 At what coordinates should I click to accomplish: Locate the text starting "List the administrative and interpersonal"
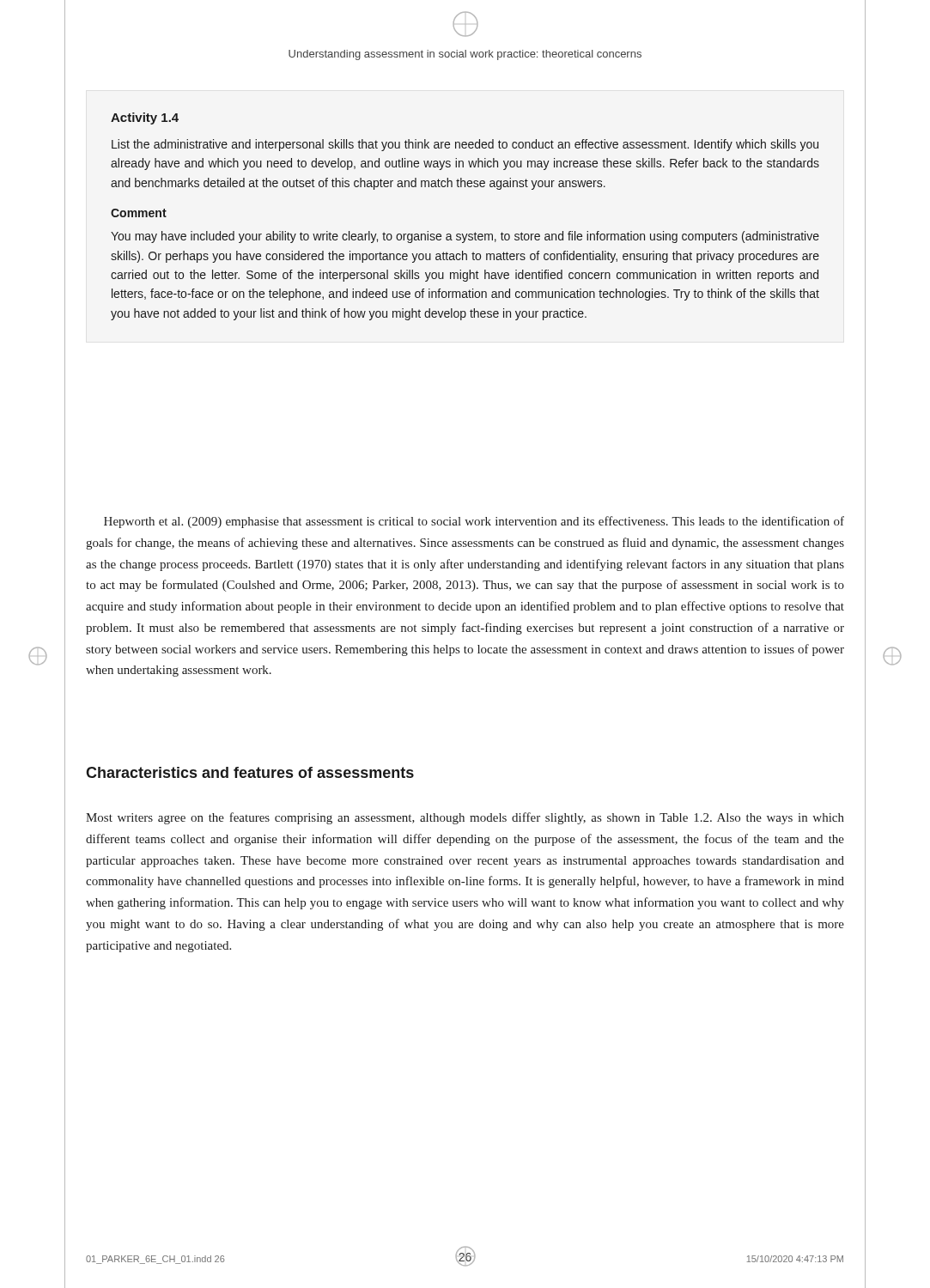pyautogui.click(x=465, y=164)
